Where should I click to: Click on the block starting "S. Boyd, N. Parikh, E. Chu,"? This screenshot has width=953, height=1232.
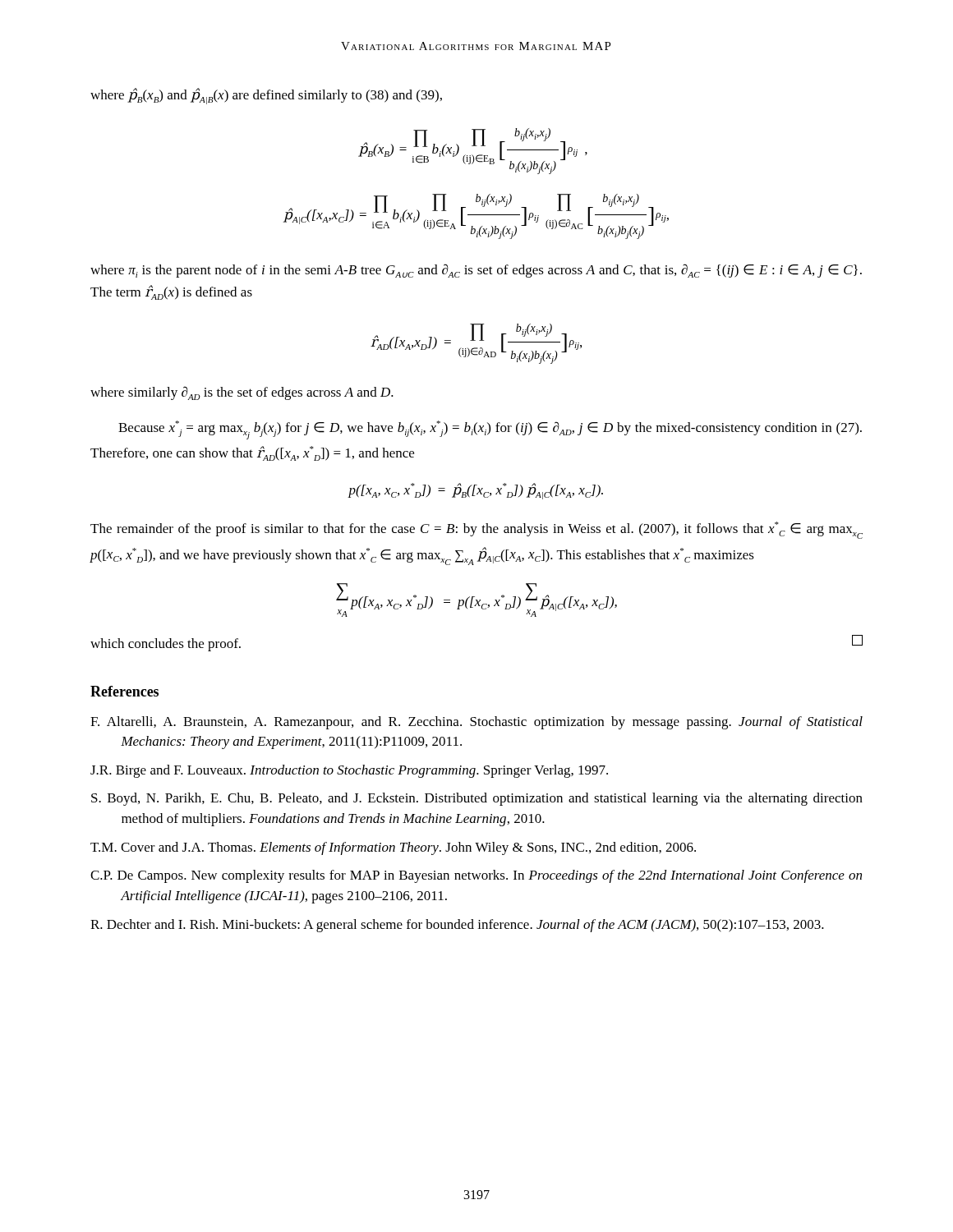[x=476, y=808]
